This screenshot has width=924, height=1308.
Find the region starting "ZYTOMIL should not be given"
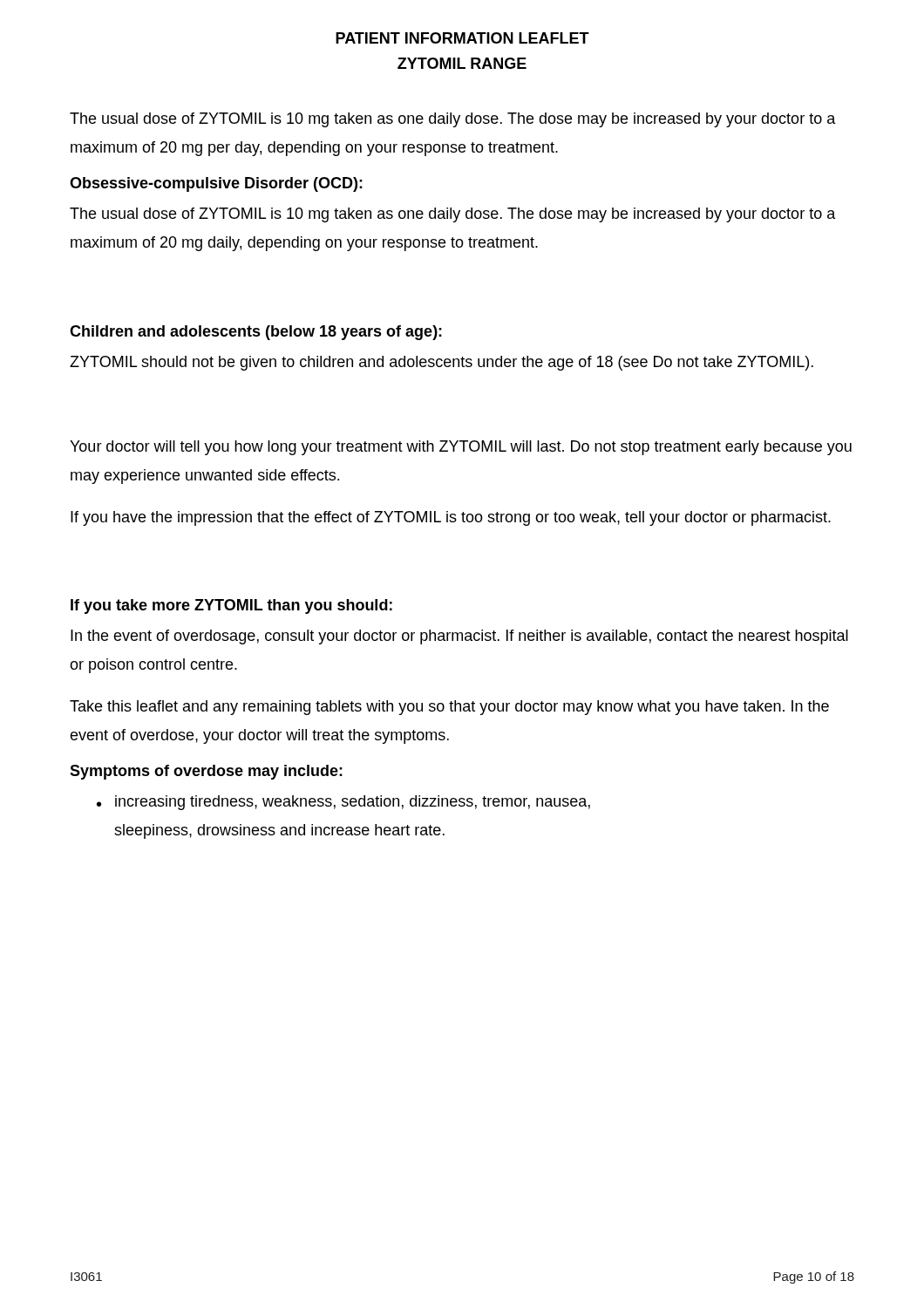click(x=442, y=362)
